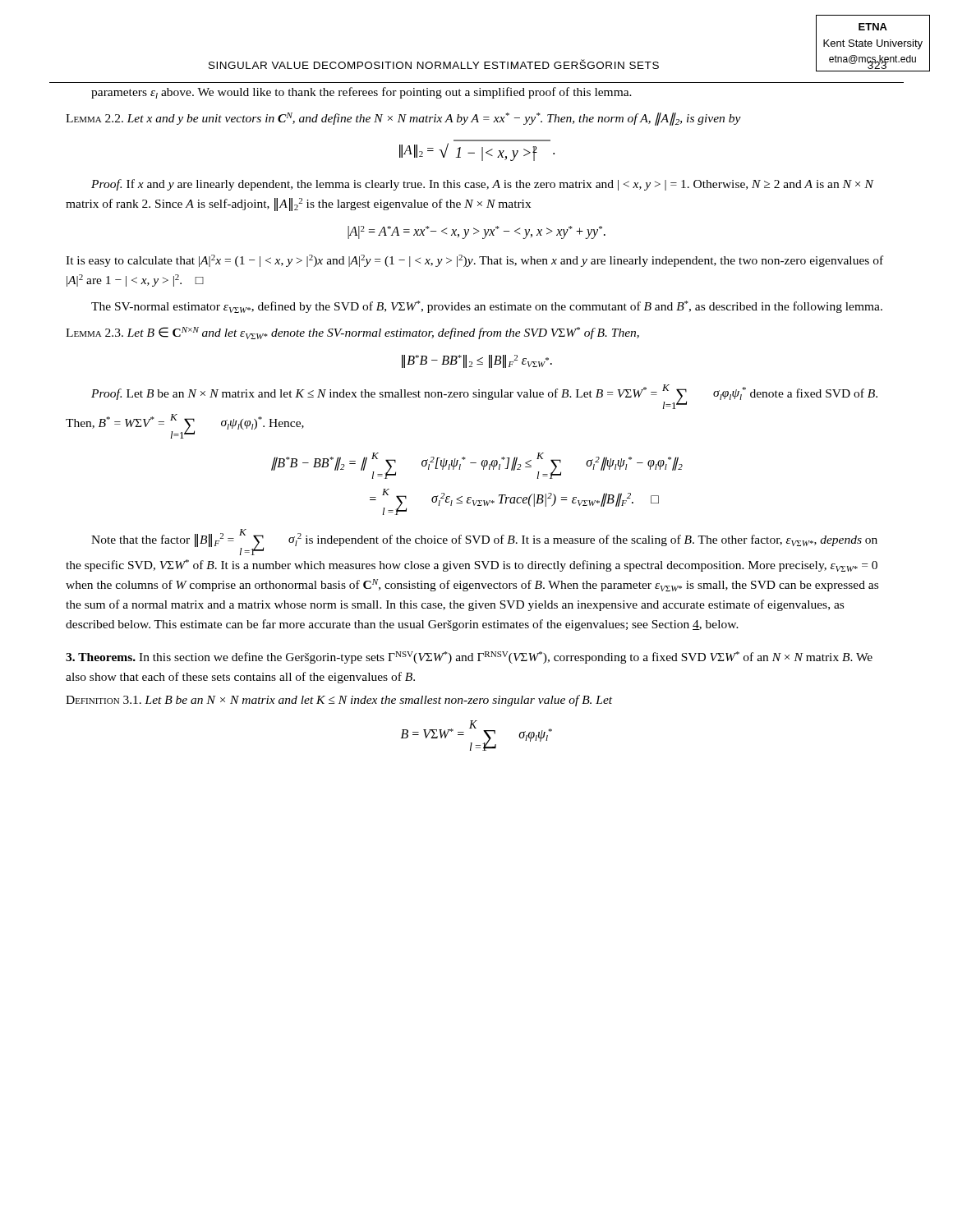953x1232 pixels.
Task: Point to "‖B*B − BB*‖2 ≤ ‖B‖F2 εVΣW*."
Action: tap(476, 361)
